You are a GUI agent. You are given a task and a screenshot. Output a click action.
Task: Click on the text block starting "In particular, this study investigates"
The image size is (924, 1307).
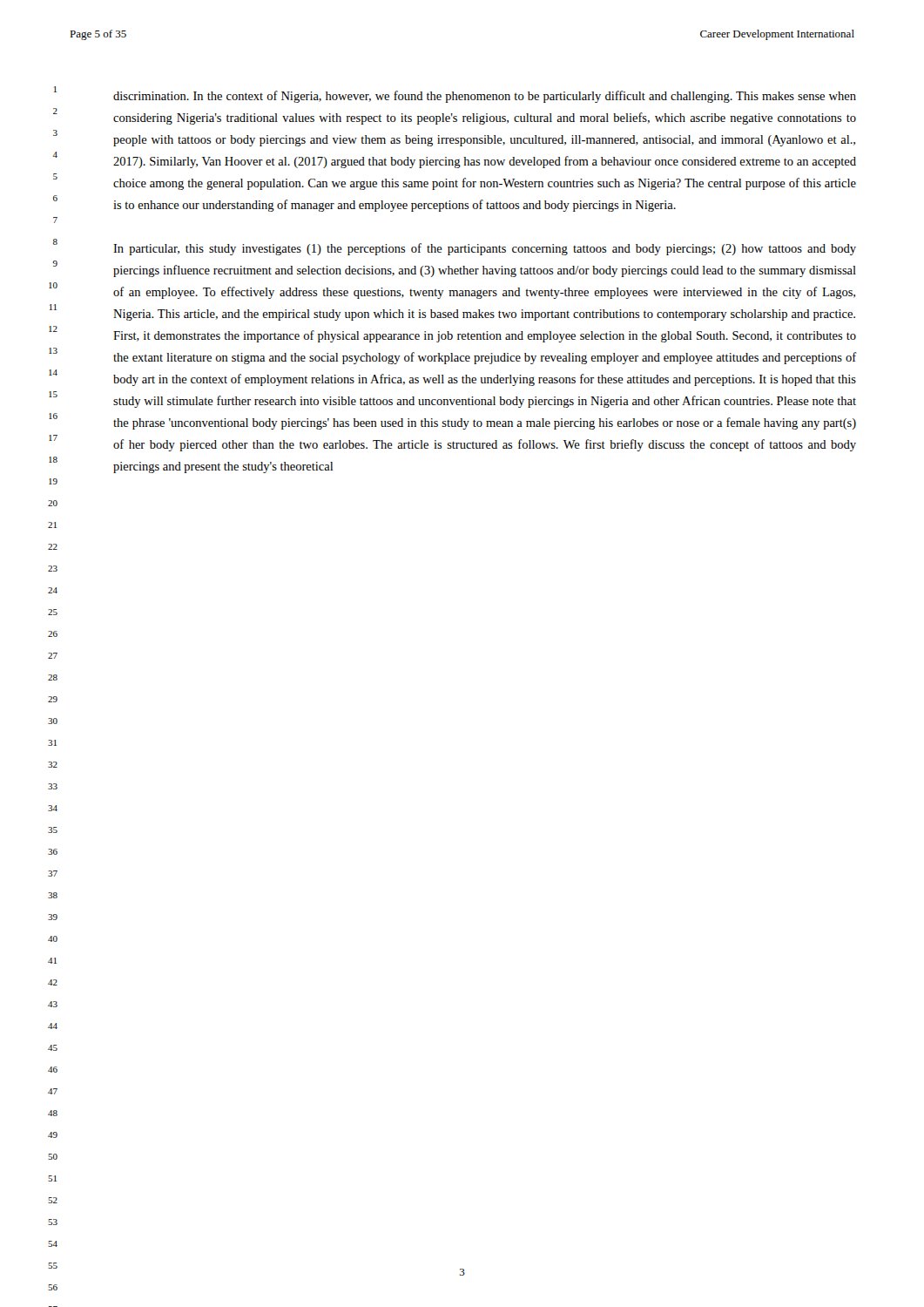(x=485, y=357)
